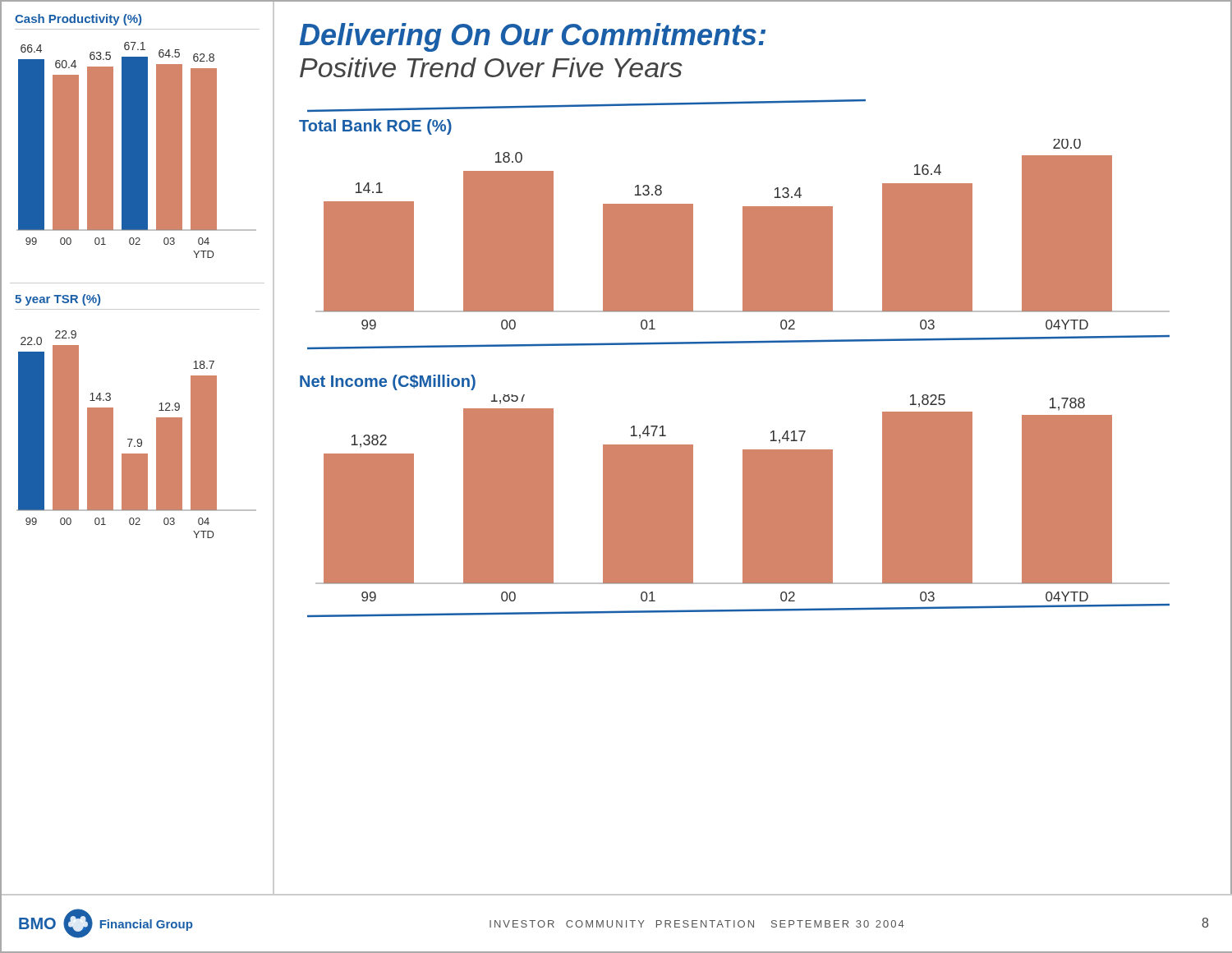Navigate to the element starting "Total Bank ROE (%)"
The width and height of the screenshot is (1232, 953).
pos(376,126)
